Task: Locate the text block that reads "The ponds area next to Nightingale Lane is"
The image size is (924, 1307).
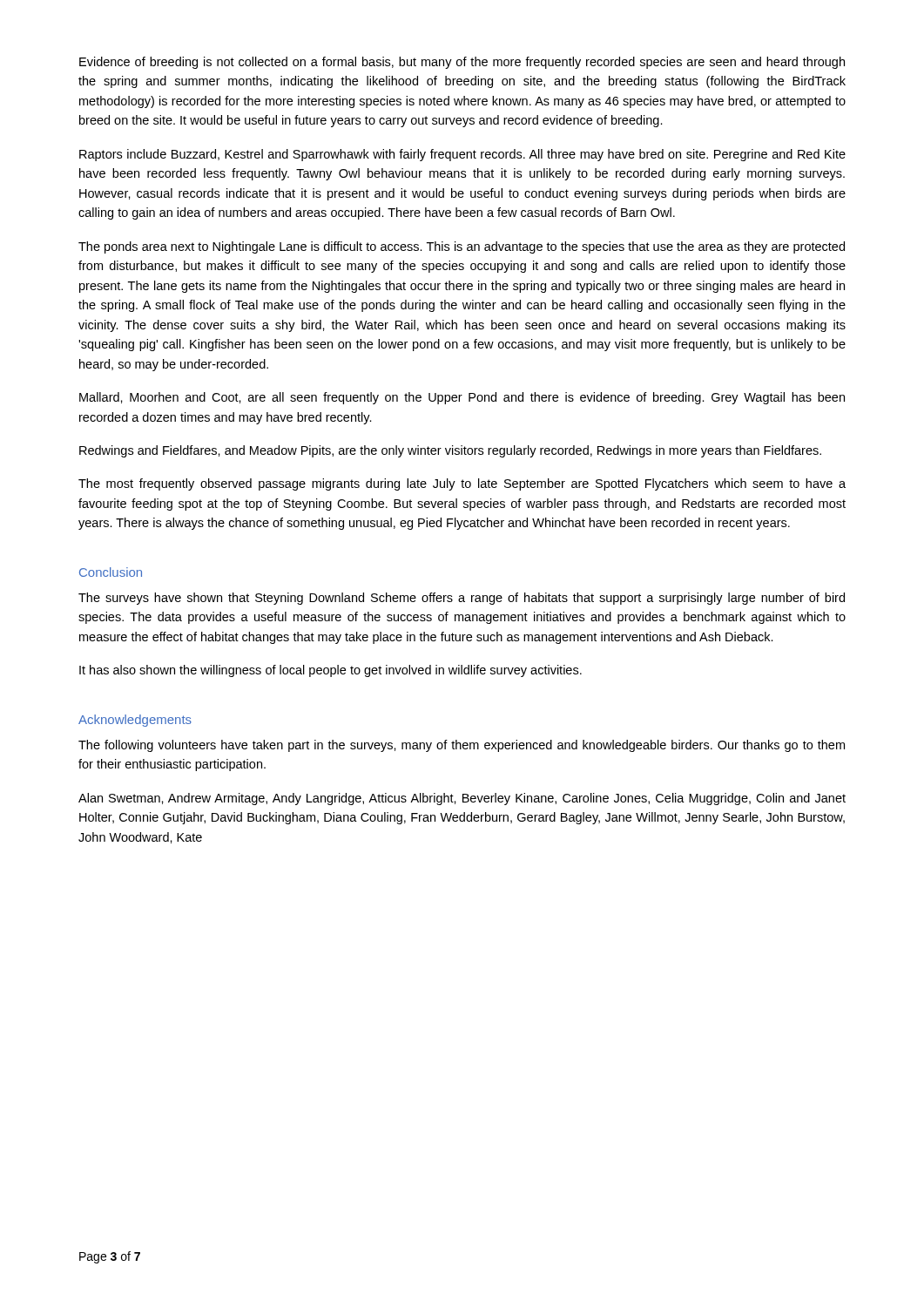Action: click(462, 305)
